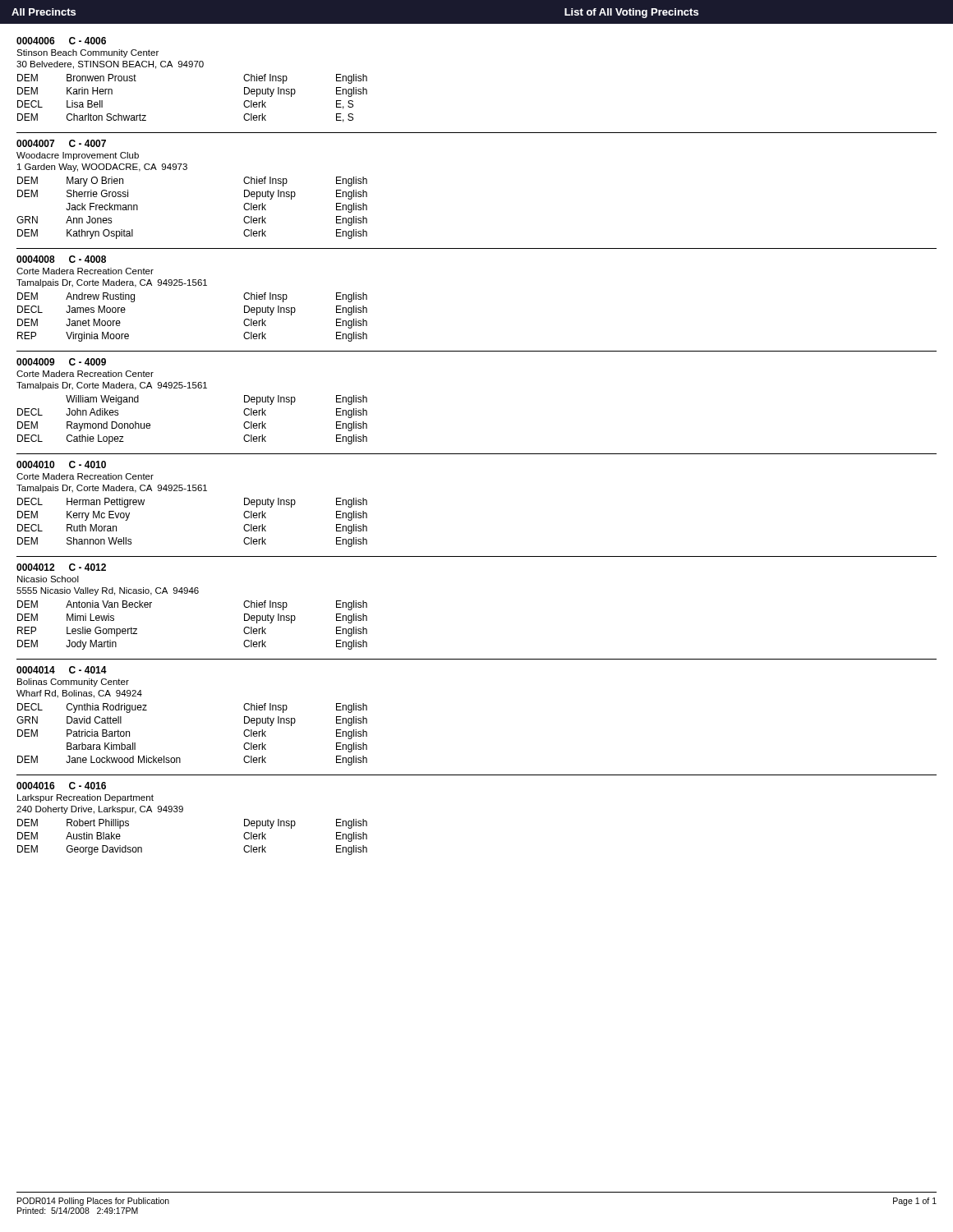Screen dimensions: 1232x953
Task: Select the table that reads "Robert Phillips"
Action: 476,836
